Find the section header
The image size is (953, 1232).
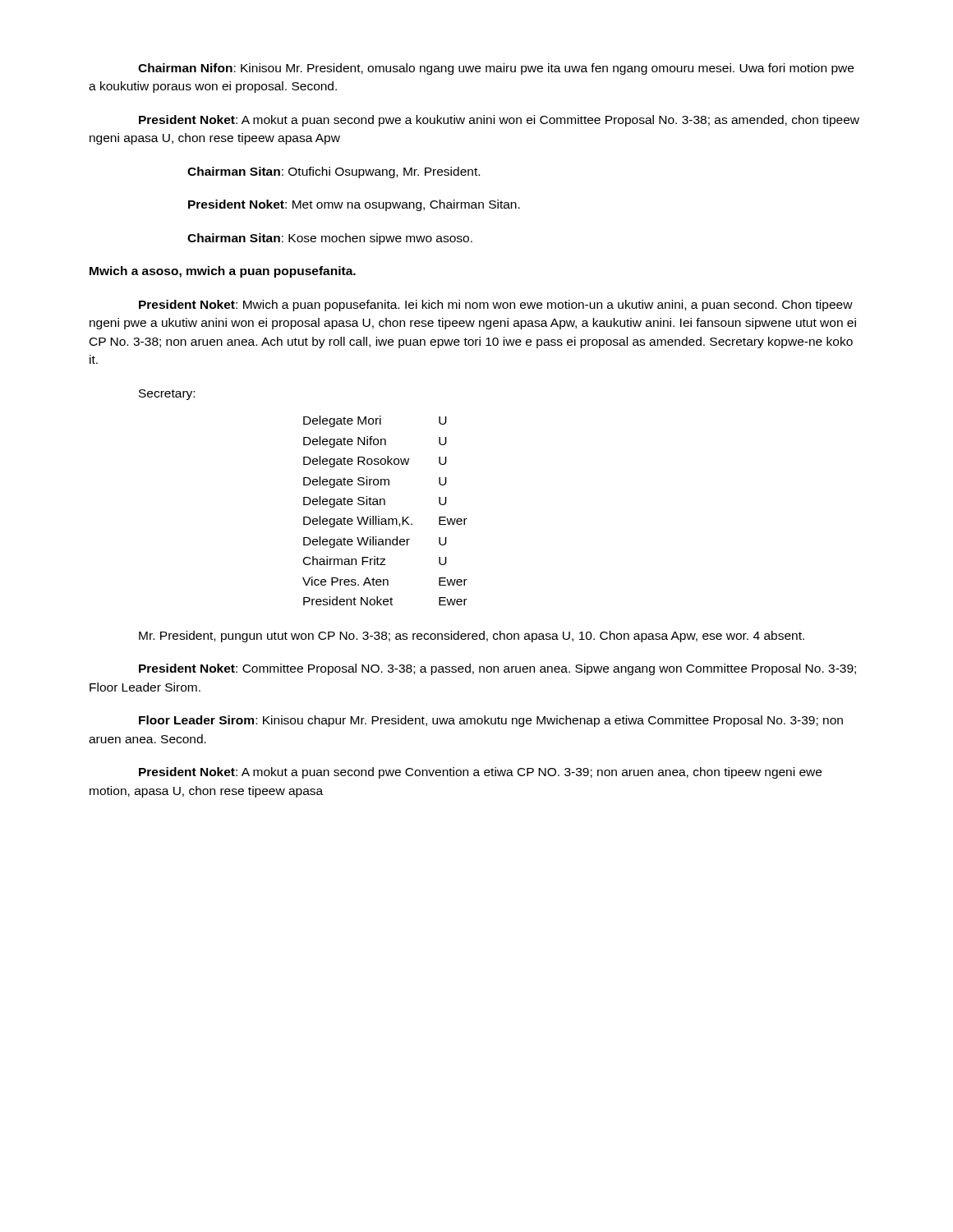click(x=222, y=271)
